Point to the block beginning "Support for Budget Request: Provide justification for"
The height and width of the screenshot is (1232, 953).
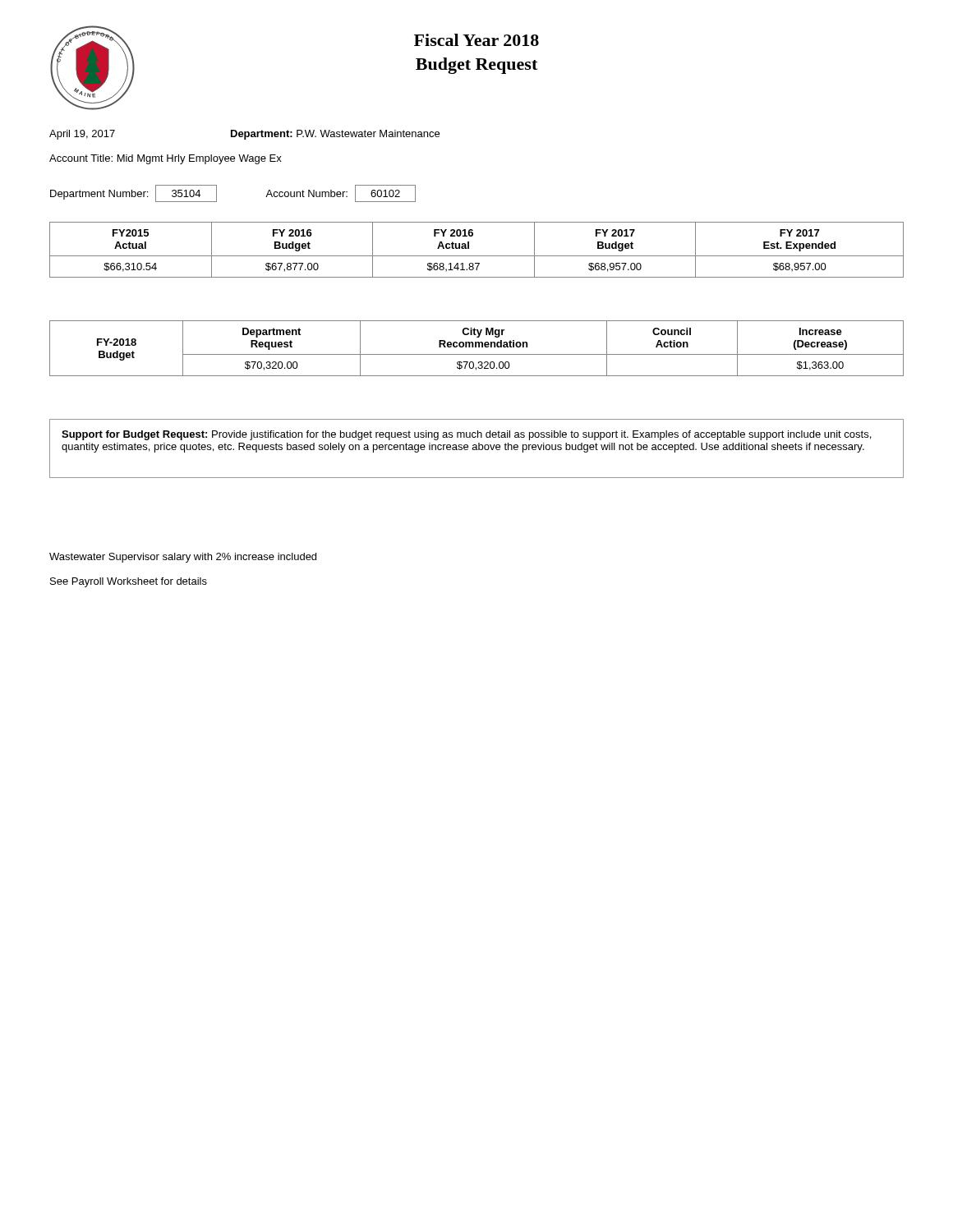coord(467,440)
